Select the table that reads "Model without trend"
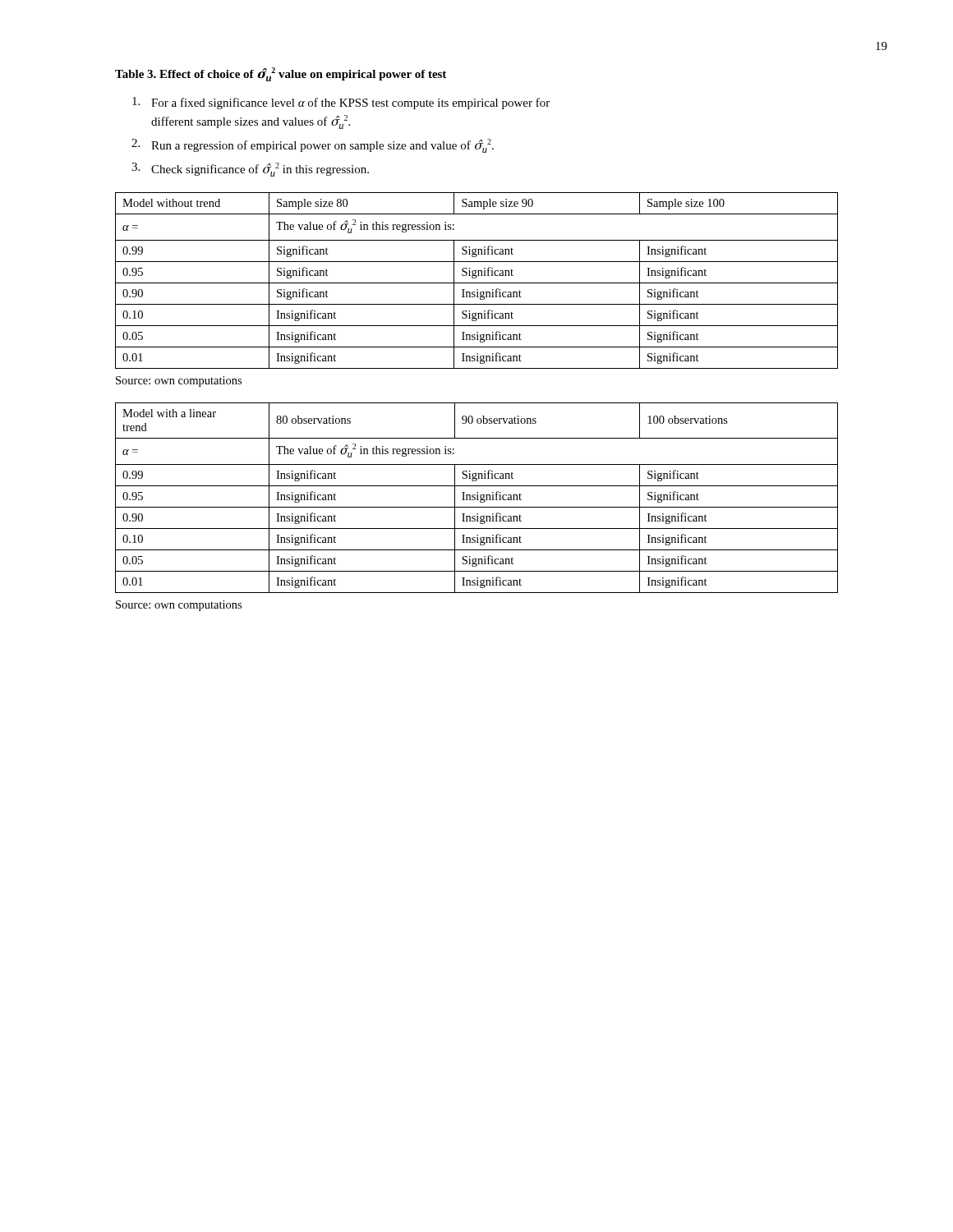Screen dimensions: 1232x953 point(476,280)
